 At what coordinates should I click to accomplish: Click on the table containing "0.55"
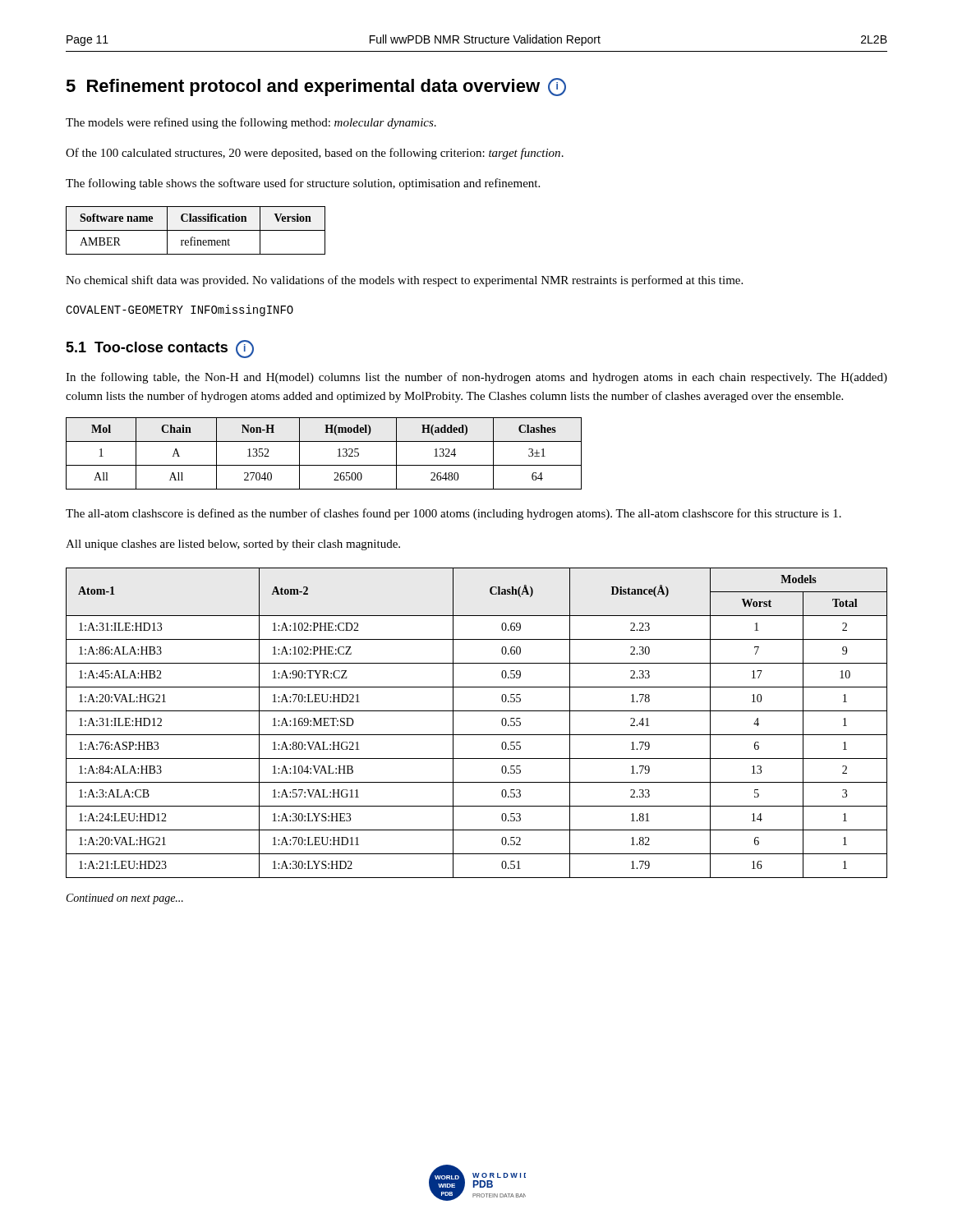point(476,722)
